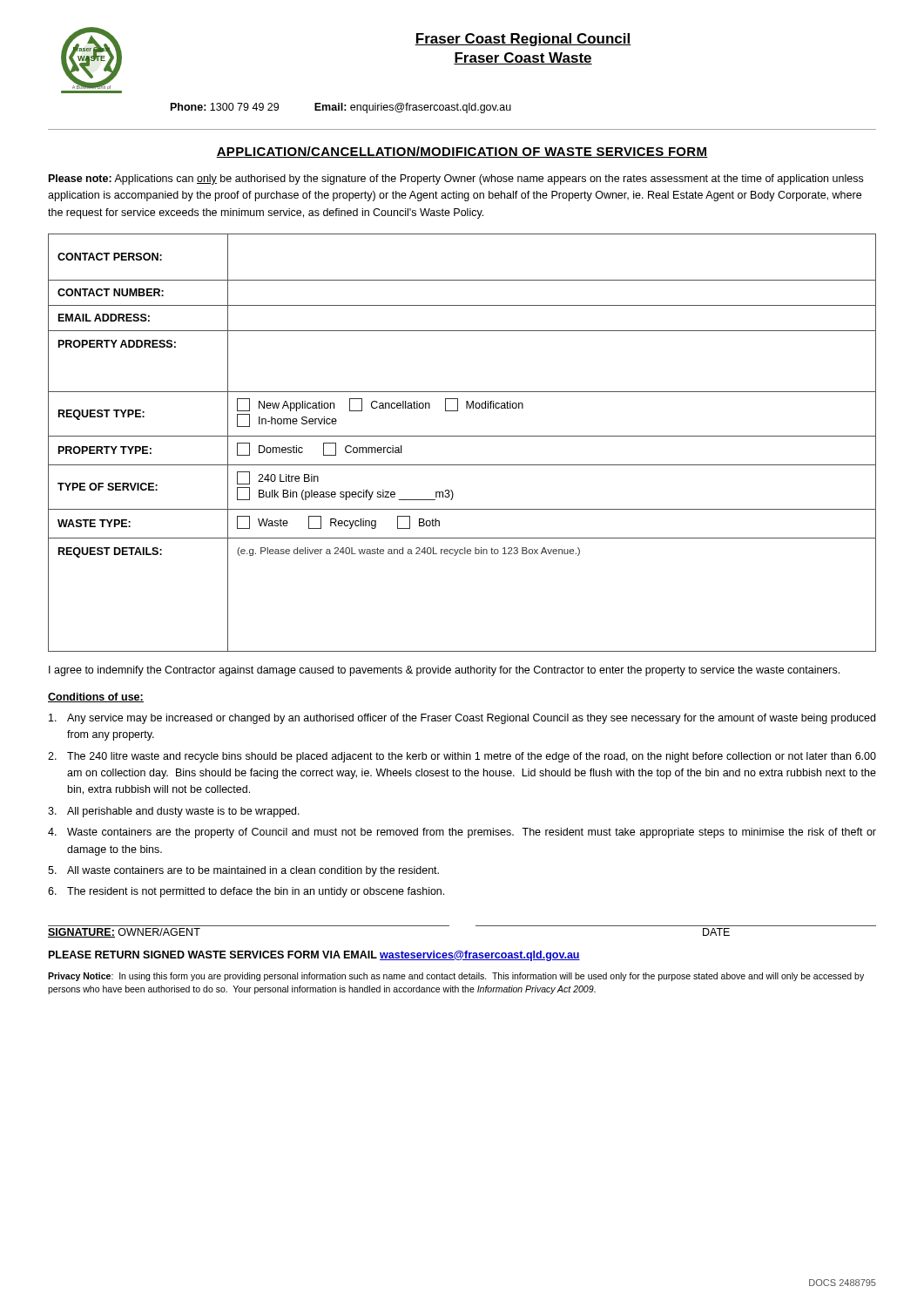924x1307 pixels.
Task: Select the list item that reads "Any service may be increased or"
Action: click(x=462, y=727)
